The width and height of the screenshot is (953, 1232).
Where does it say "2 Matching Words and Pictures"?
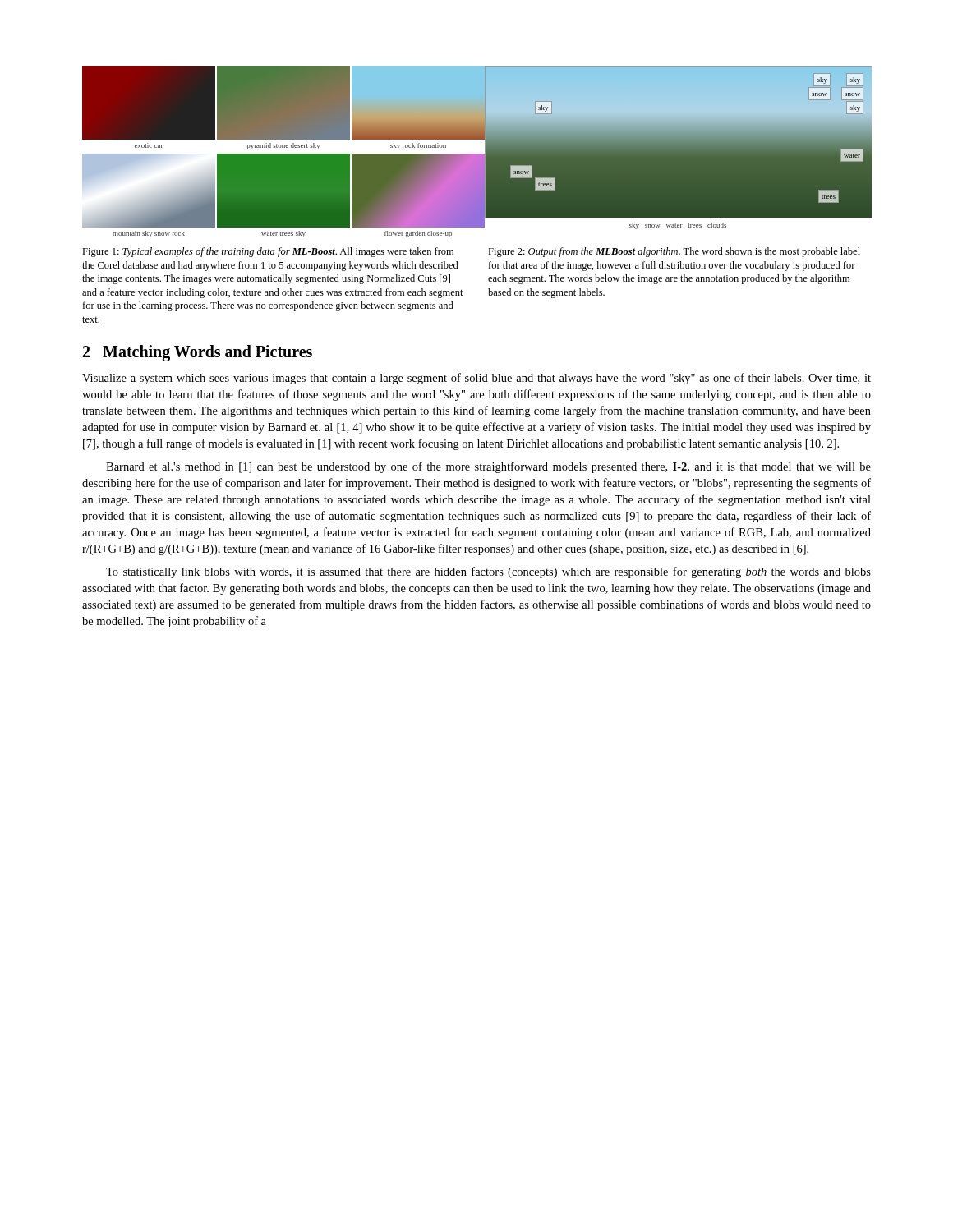click(x=197, y=352)
